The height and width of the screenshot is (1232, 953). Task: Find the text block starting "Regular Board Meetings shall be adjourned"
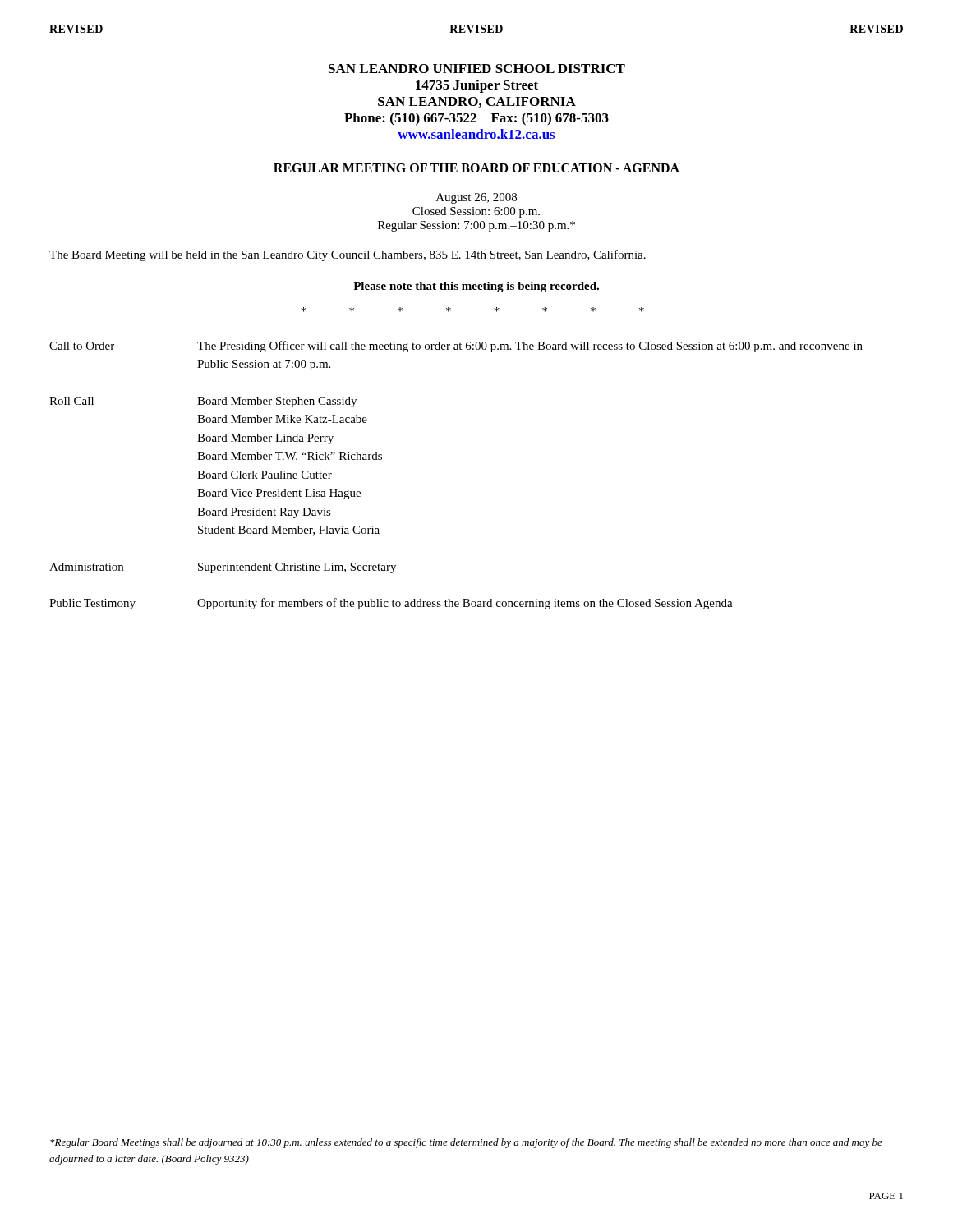point(466,1150)
